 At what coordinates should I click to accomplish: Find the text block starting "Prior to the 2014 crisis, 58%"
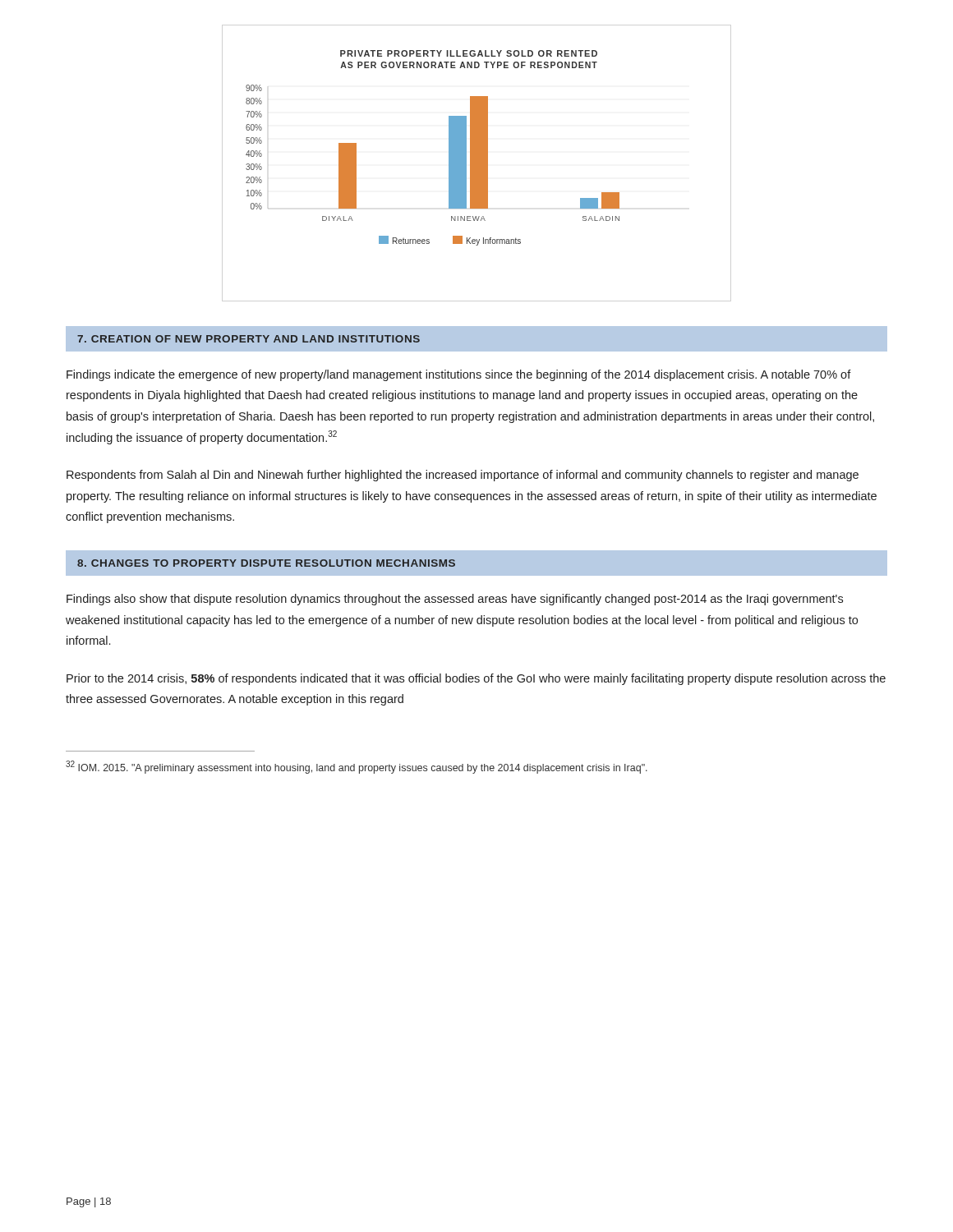coord(476,689)
